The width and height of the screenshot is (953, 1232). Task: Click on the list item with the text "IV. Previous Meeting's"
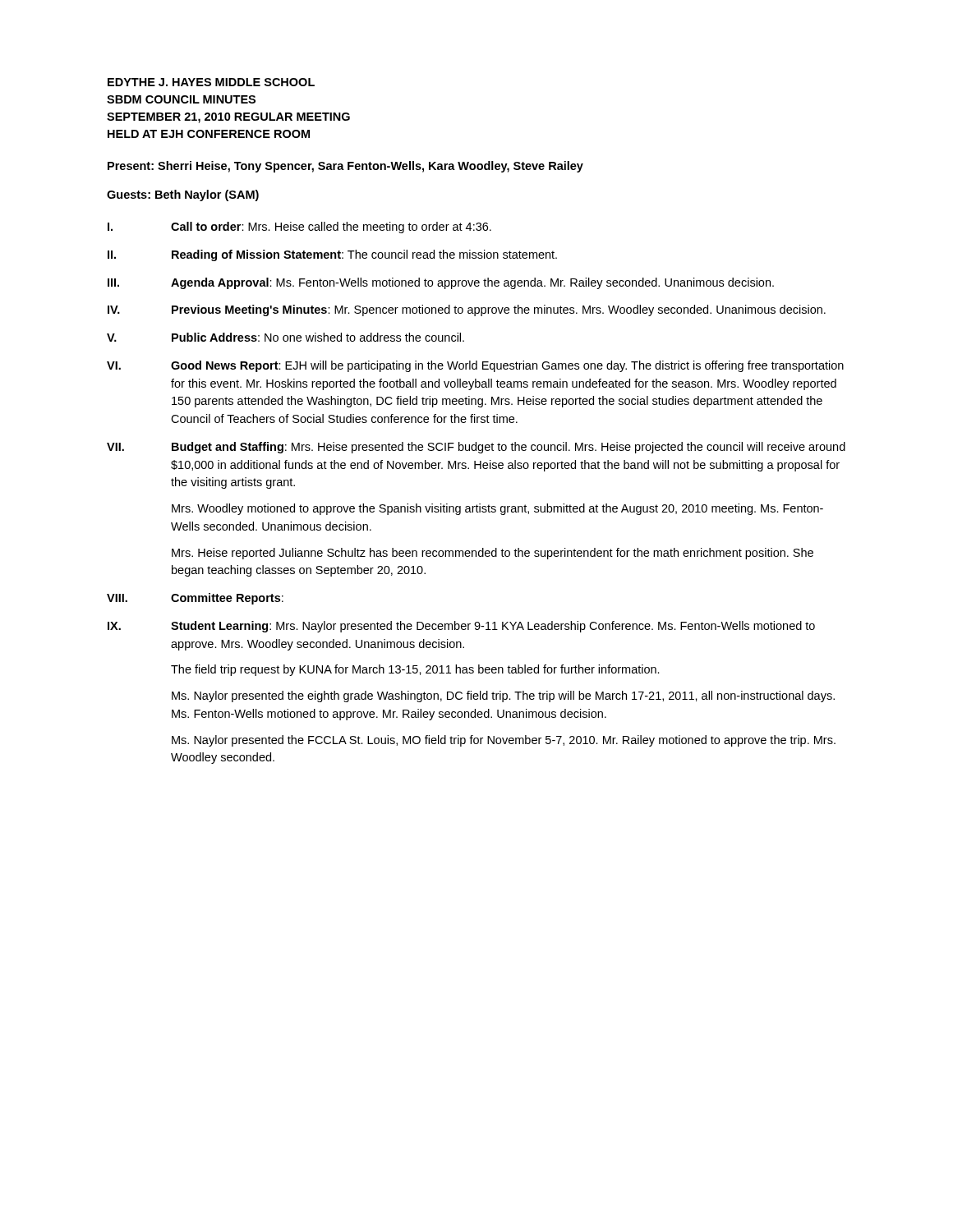pos(476,311)
